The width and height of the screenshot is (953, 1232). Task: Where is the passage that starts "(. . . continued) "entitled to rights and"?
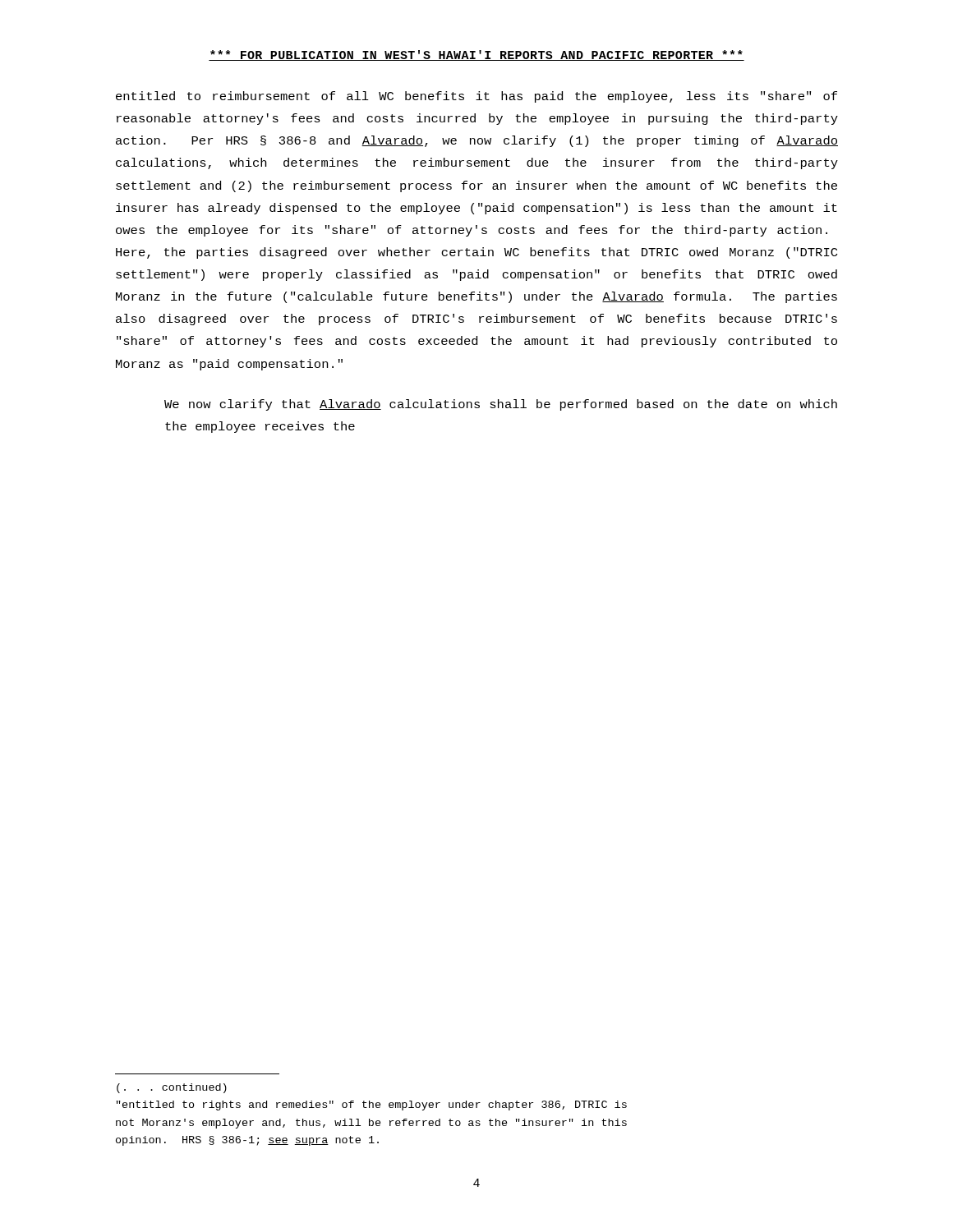(x=476, y=1112)
